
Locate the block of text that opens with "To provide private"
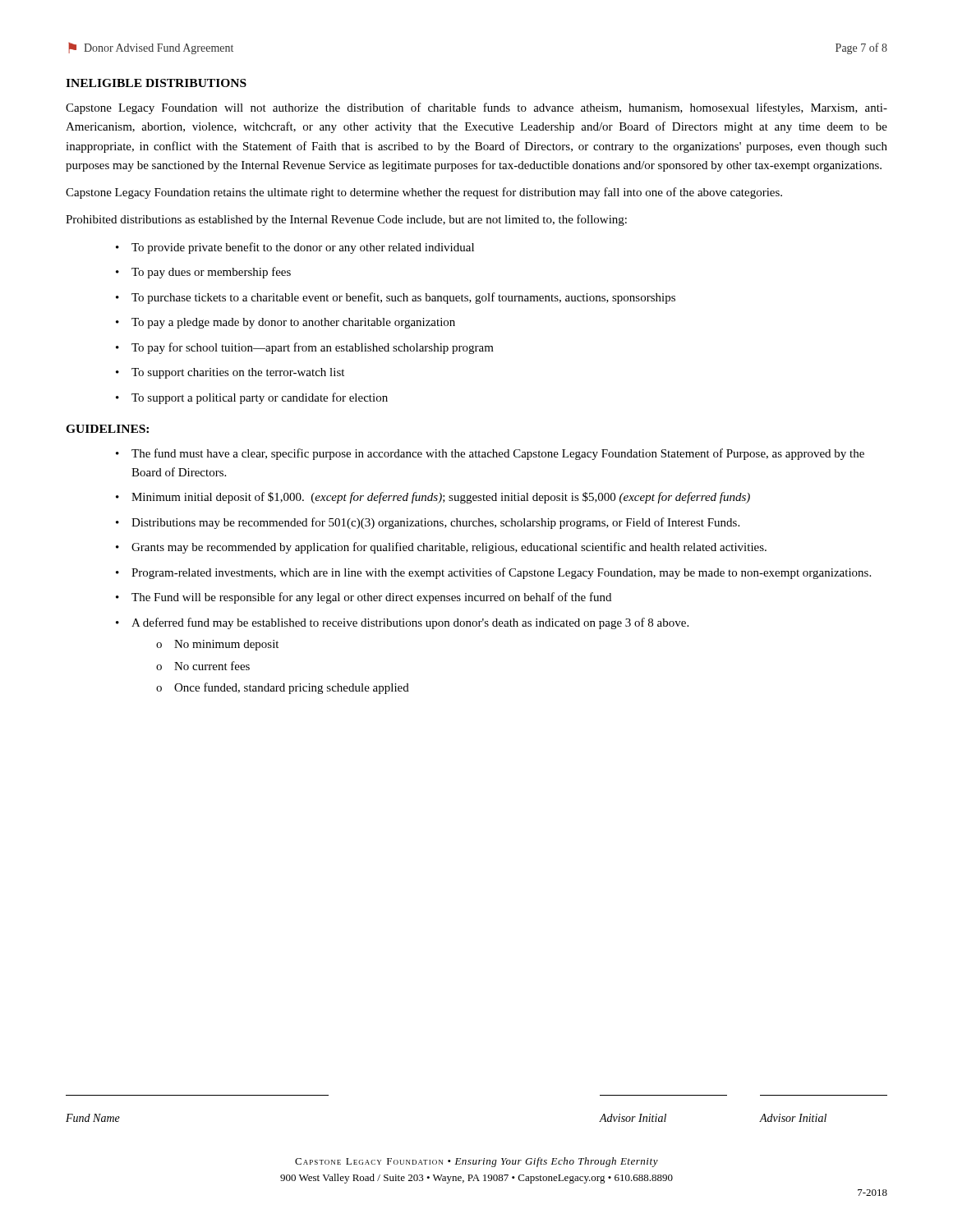pyautogui.click(x=303, y=247)
